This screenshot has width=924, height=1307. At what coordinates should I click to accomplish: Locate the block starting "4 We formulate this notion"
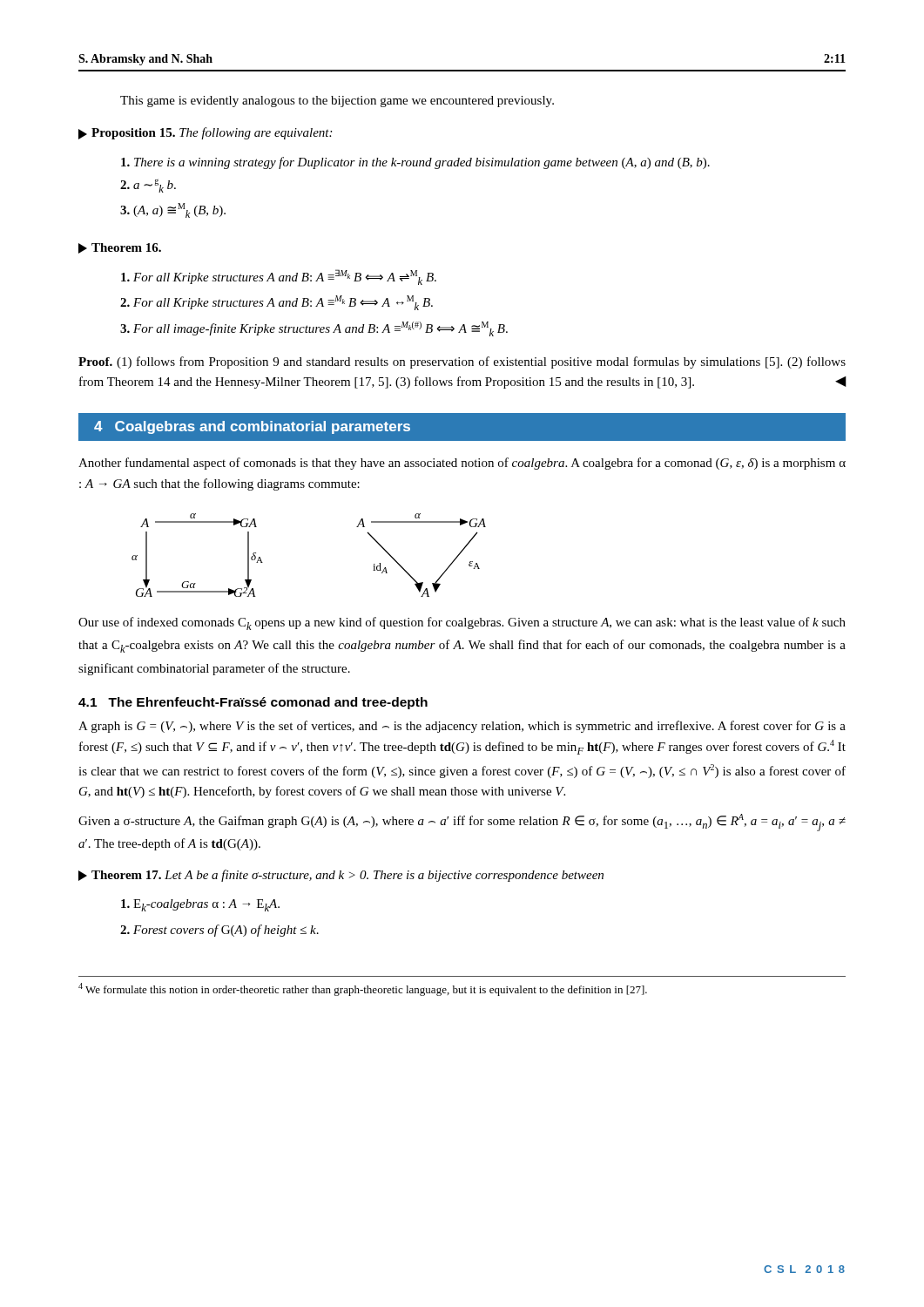[x=363, y=988]
